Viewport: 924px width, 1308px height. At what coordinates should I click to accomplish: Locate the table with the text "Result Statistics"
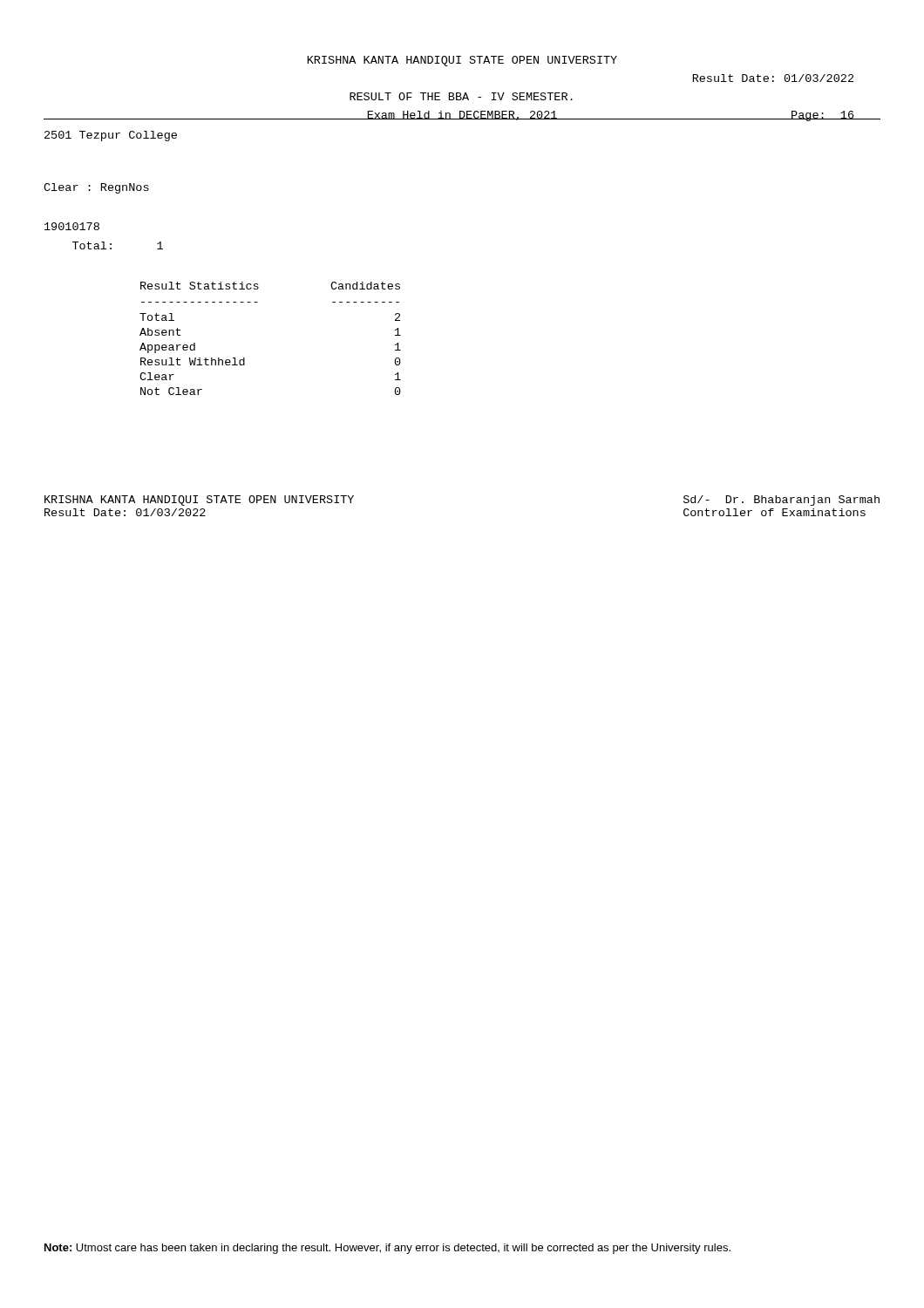point(275,339)
